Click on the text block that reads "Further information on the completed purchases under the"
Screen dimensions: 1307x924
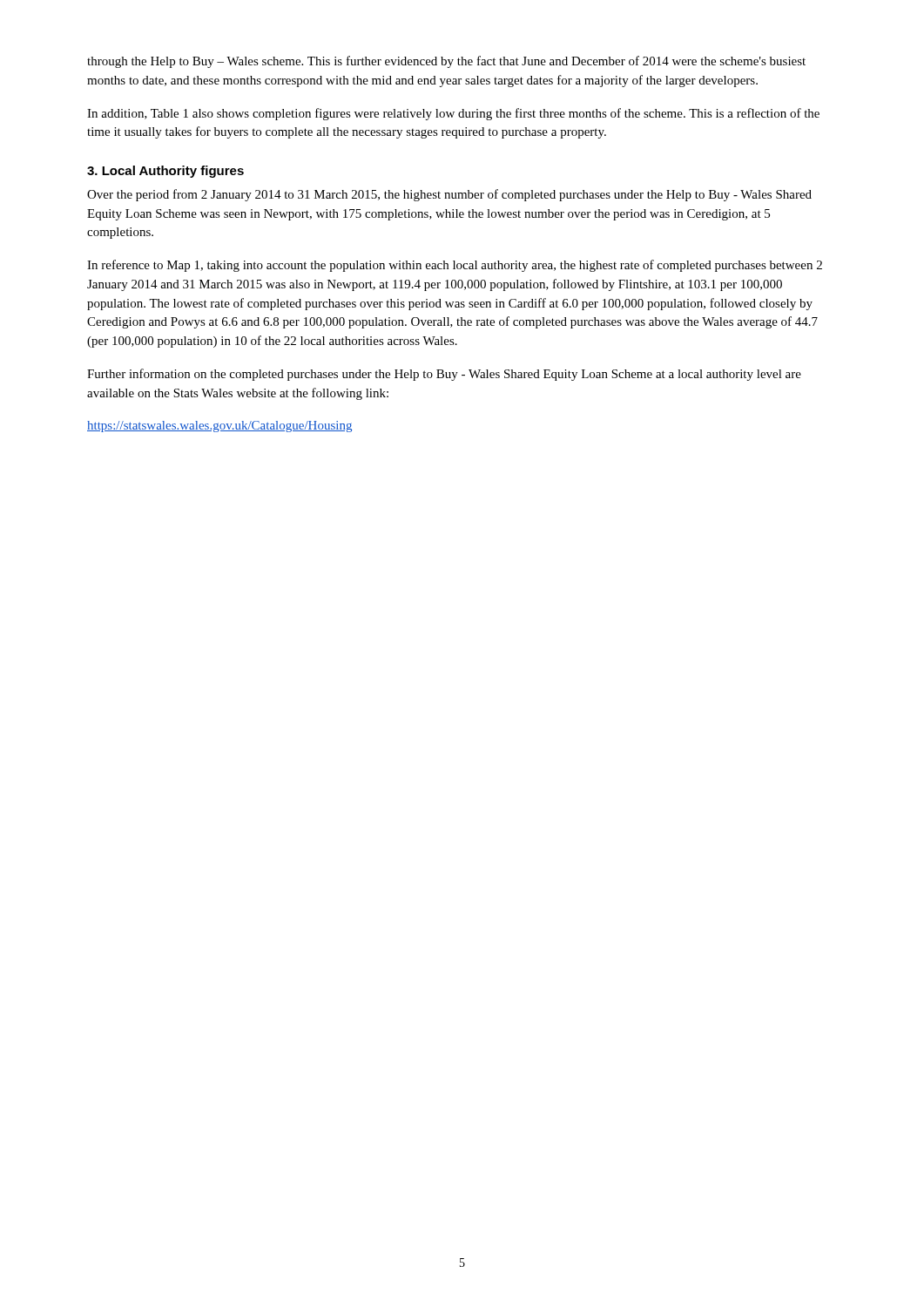point(444,383)
